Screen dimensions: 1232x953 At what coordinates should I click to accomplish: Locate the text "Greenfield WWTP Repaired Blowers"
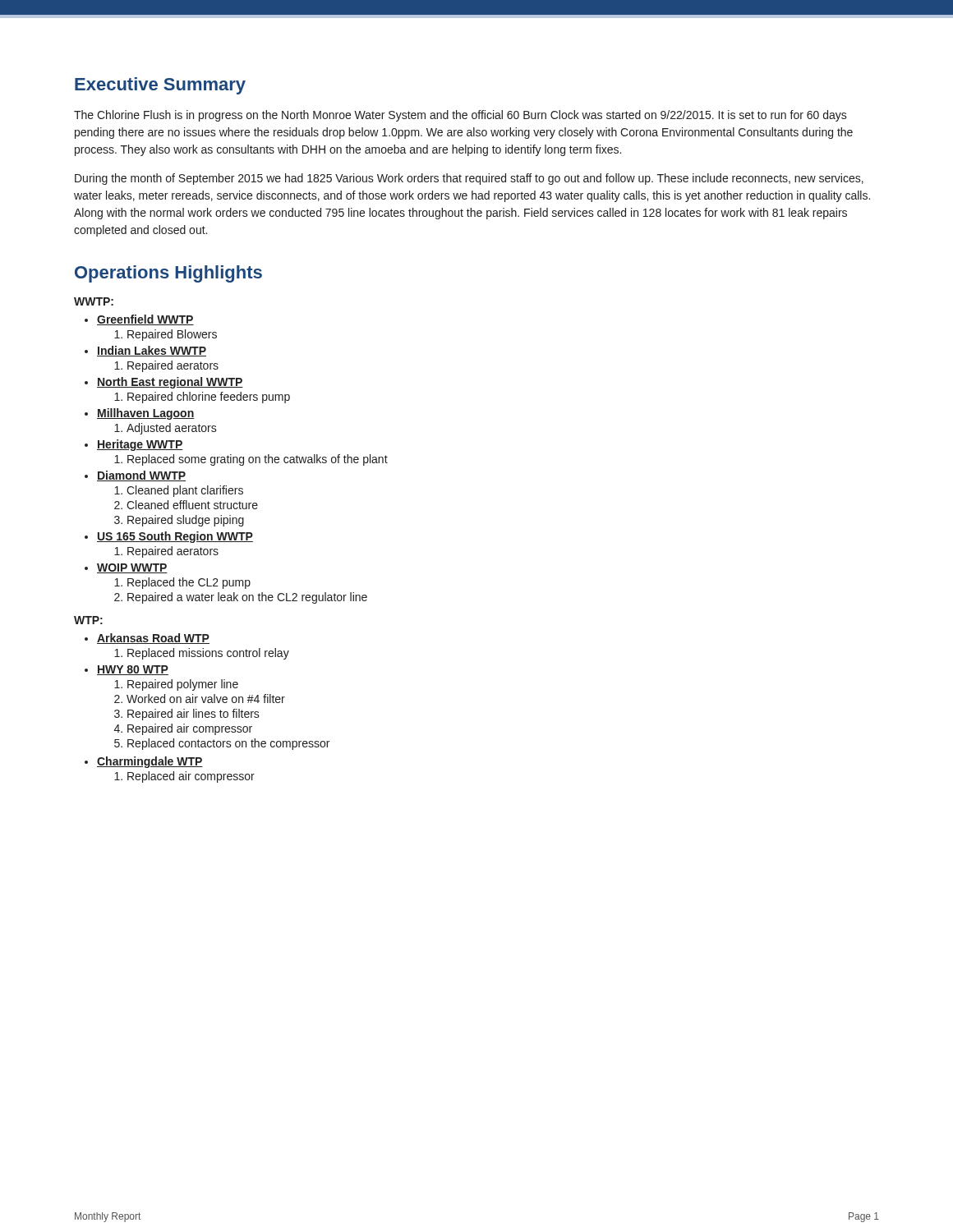[x=145, y=320]
